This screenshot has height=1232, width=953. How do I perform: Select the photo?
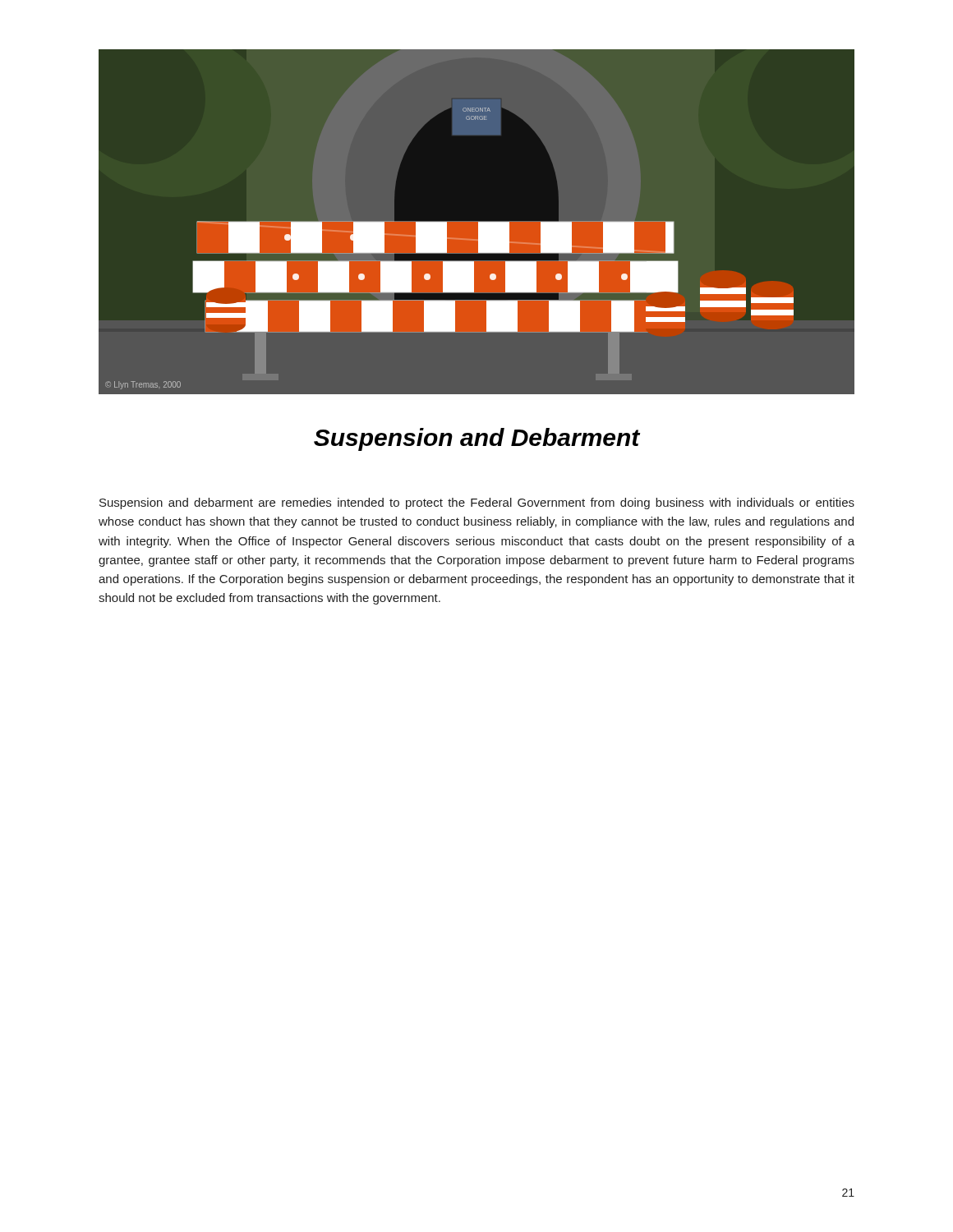[x=476, y=222]
